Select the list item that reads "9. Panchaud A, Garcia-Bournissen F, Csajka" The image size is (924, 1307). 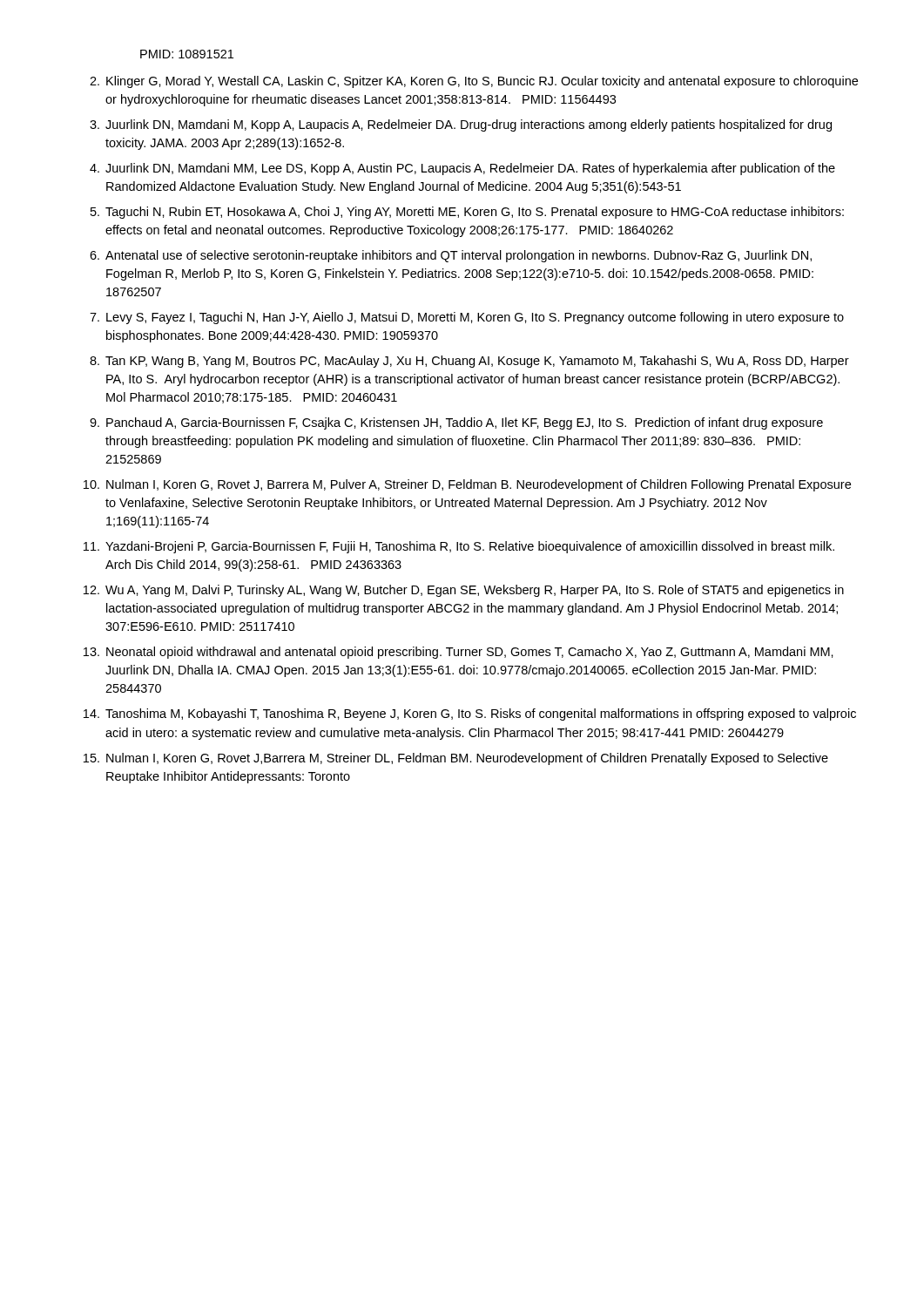466,442
